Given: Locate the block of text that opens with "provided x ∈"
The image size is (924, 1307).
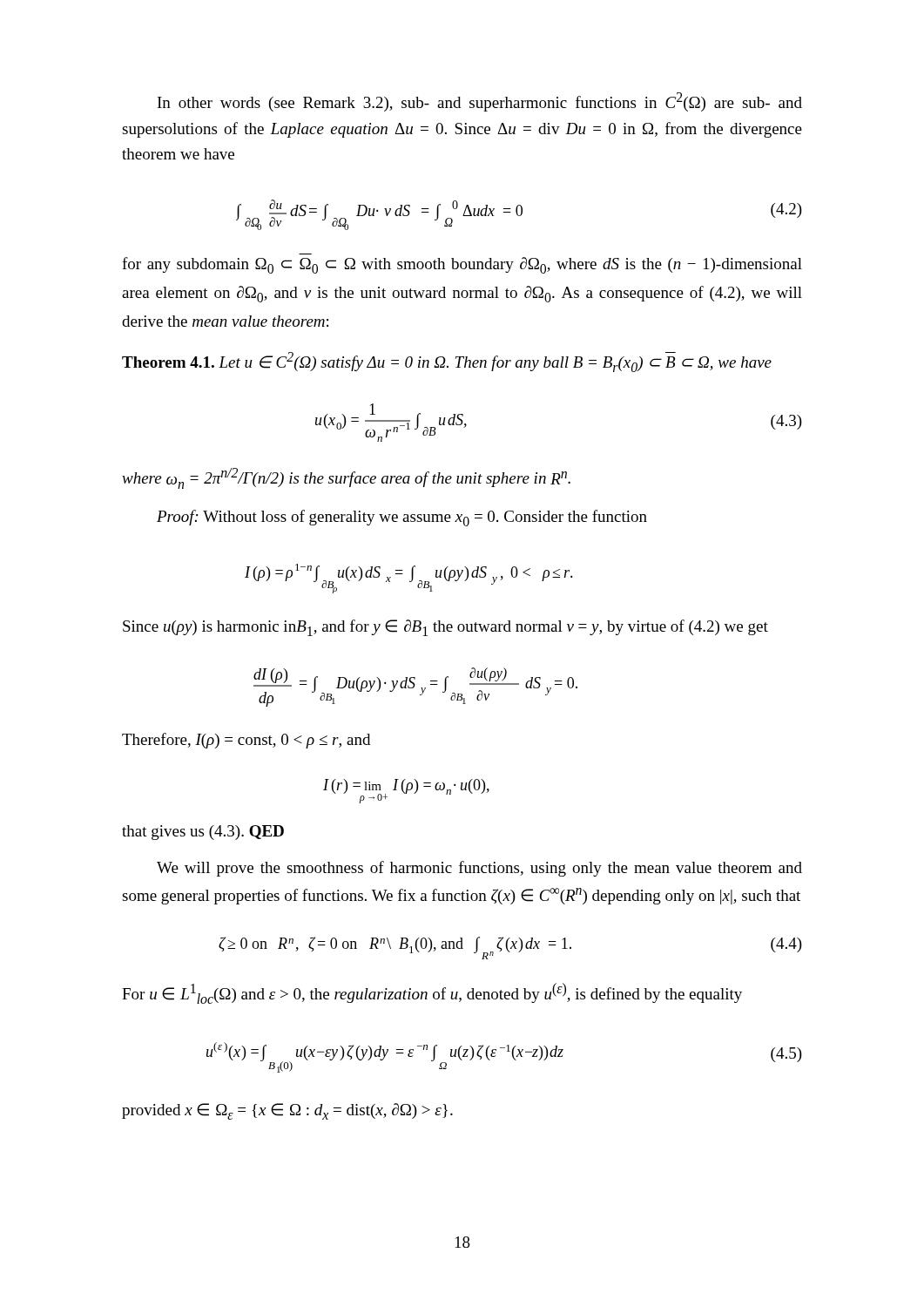Looking at the screenshot, I should pos(462,1112).
